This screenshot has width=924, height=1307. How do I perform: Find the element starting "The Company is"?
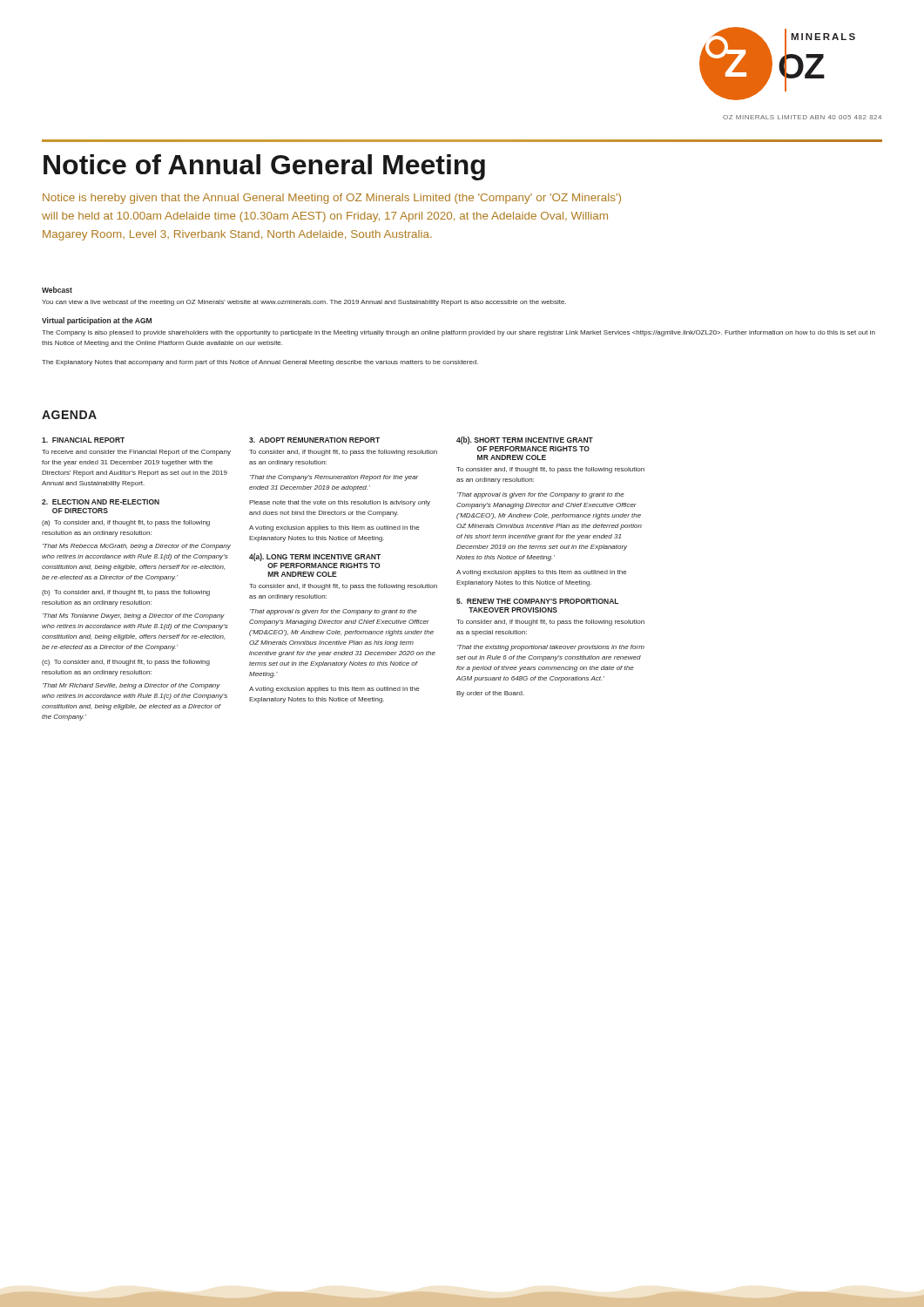point(458,338)
